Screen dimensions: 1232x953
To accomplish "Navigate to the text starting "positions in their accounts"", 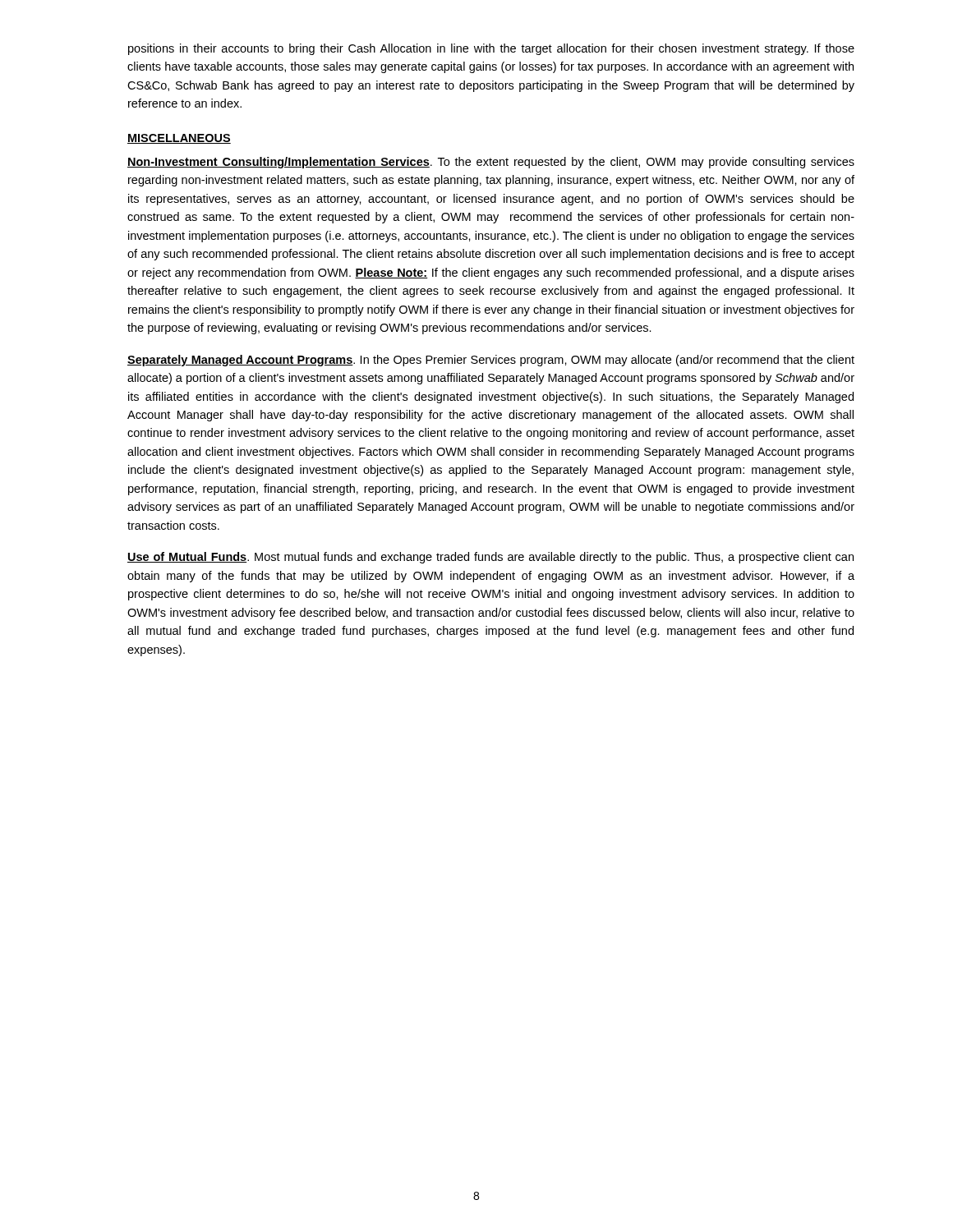I will click(x=491, y=76).
